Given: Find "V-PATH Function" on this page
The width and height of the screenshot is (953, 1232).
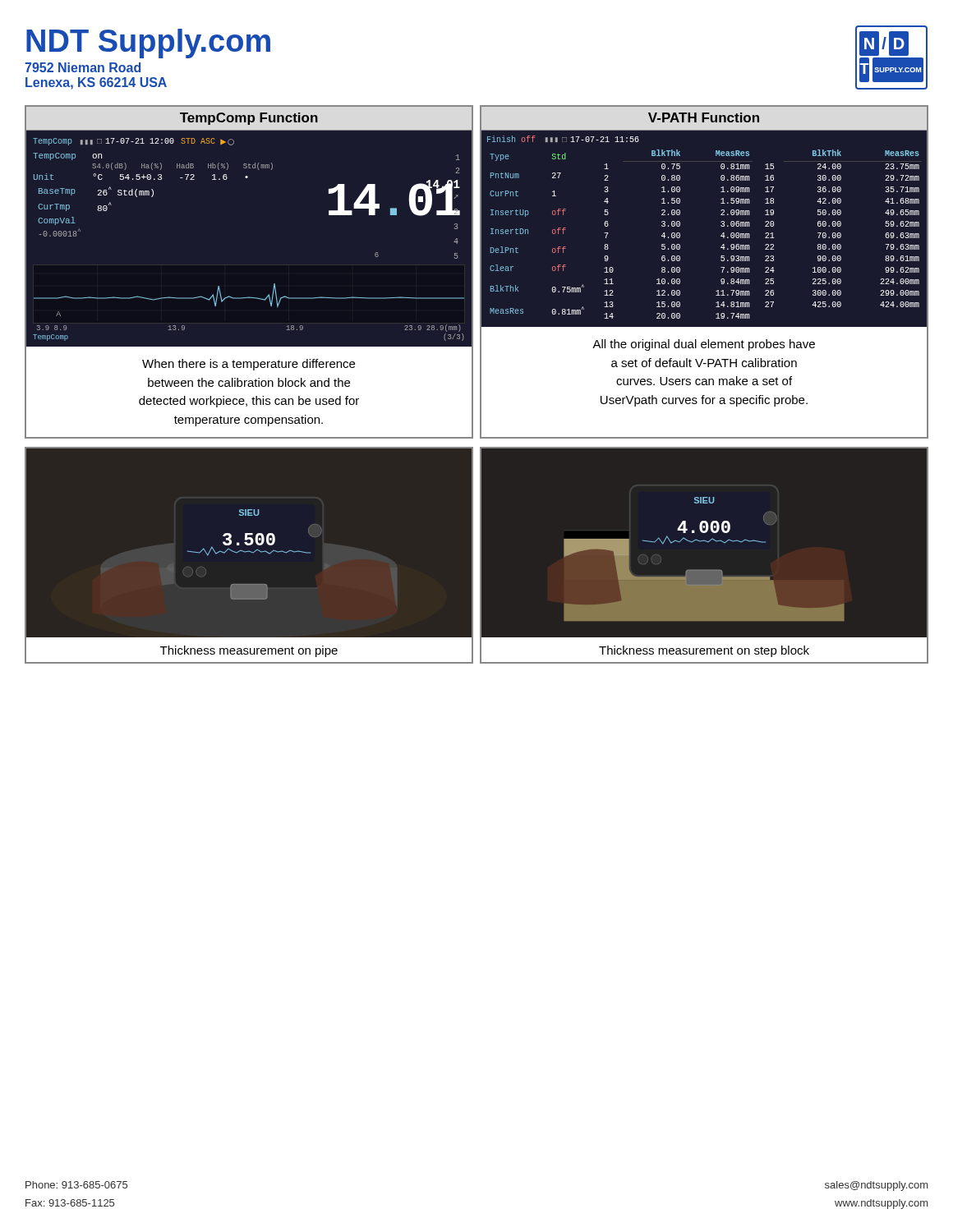Looking at the screenshot, I should [704, 118].
